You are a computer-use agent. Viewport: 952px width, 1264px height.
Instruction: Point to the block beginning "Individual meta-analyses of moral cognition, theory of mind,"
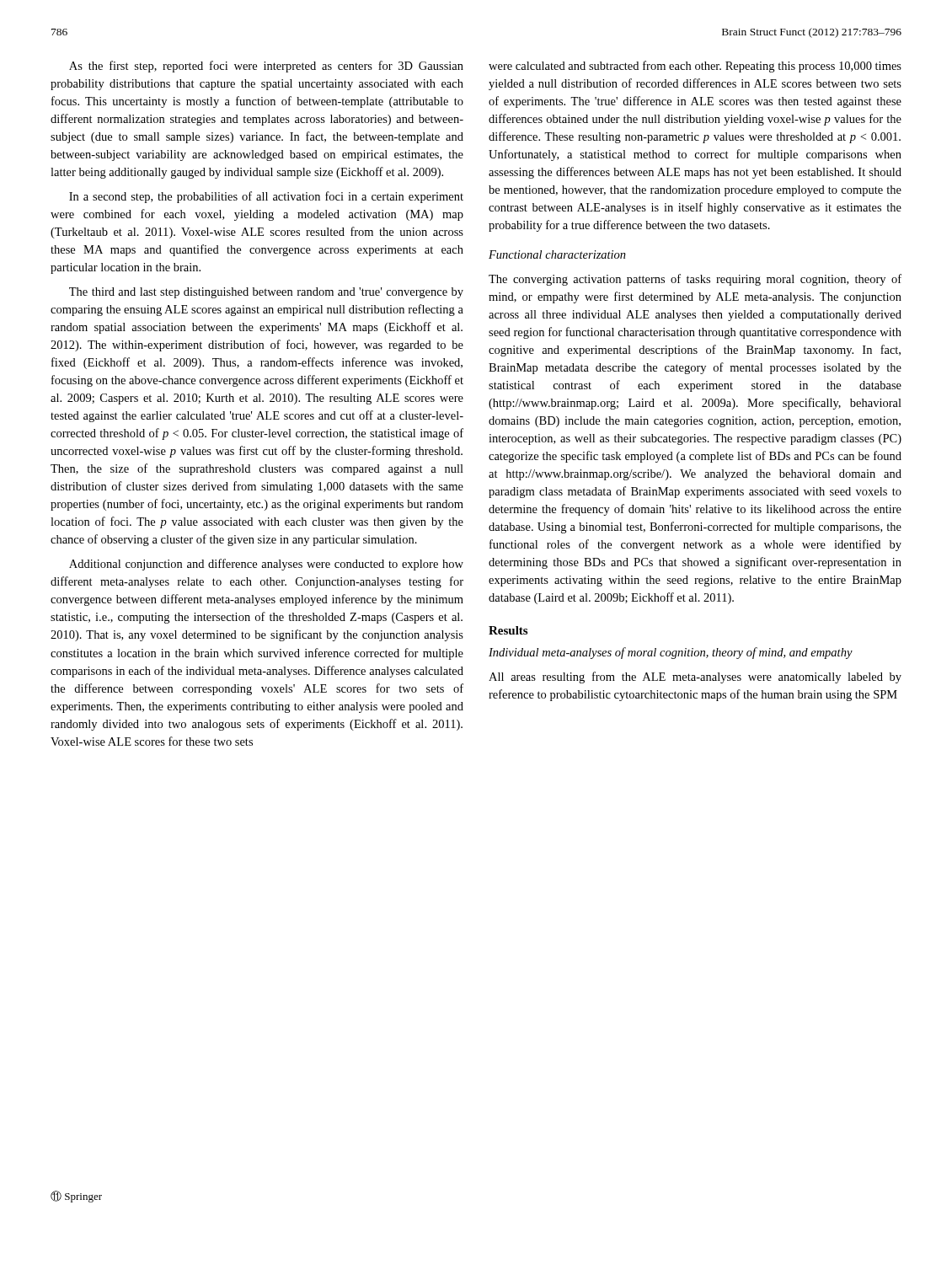[695, 653]
